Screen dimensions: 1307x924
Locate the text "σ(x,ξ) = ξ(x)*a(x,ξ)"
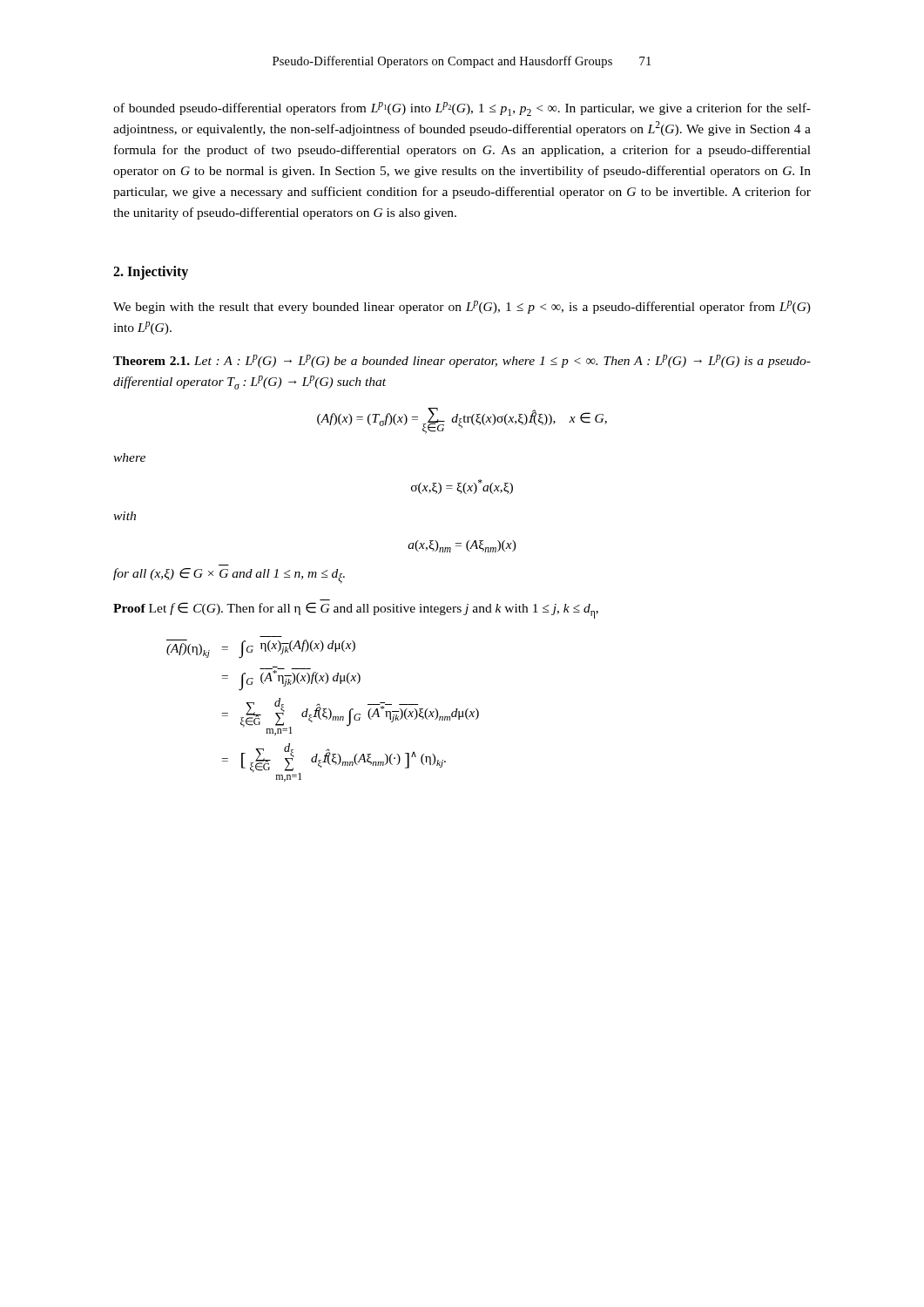[x=462, y=485]
